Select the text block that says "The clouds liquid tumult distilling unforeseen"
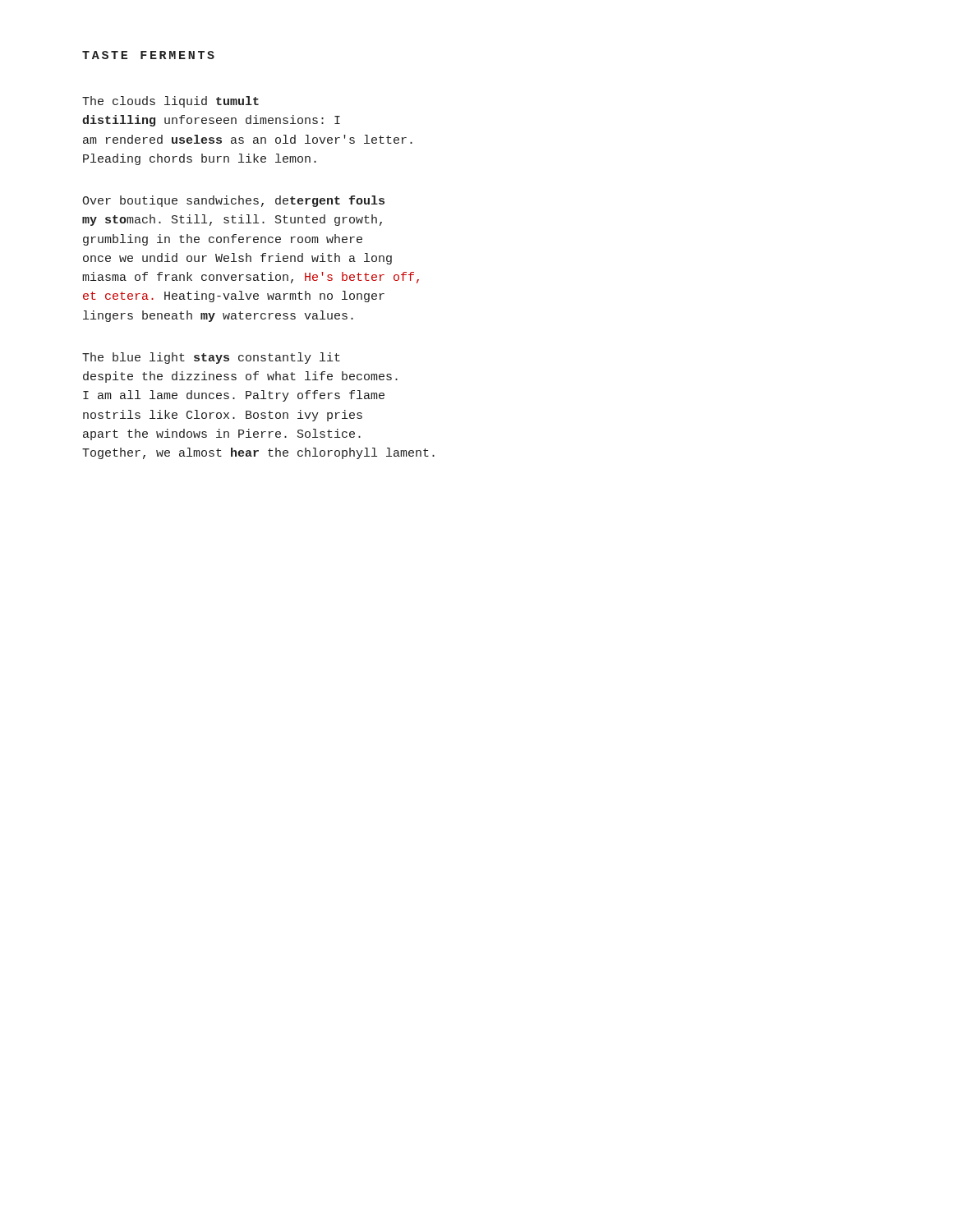Screen dimensions: 1232x953 (x=249, y=131)
